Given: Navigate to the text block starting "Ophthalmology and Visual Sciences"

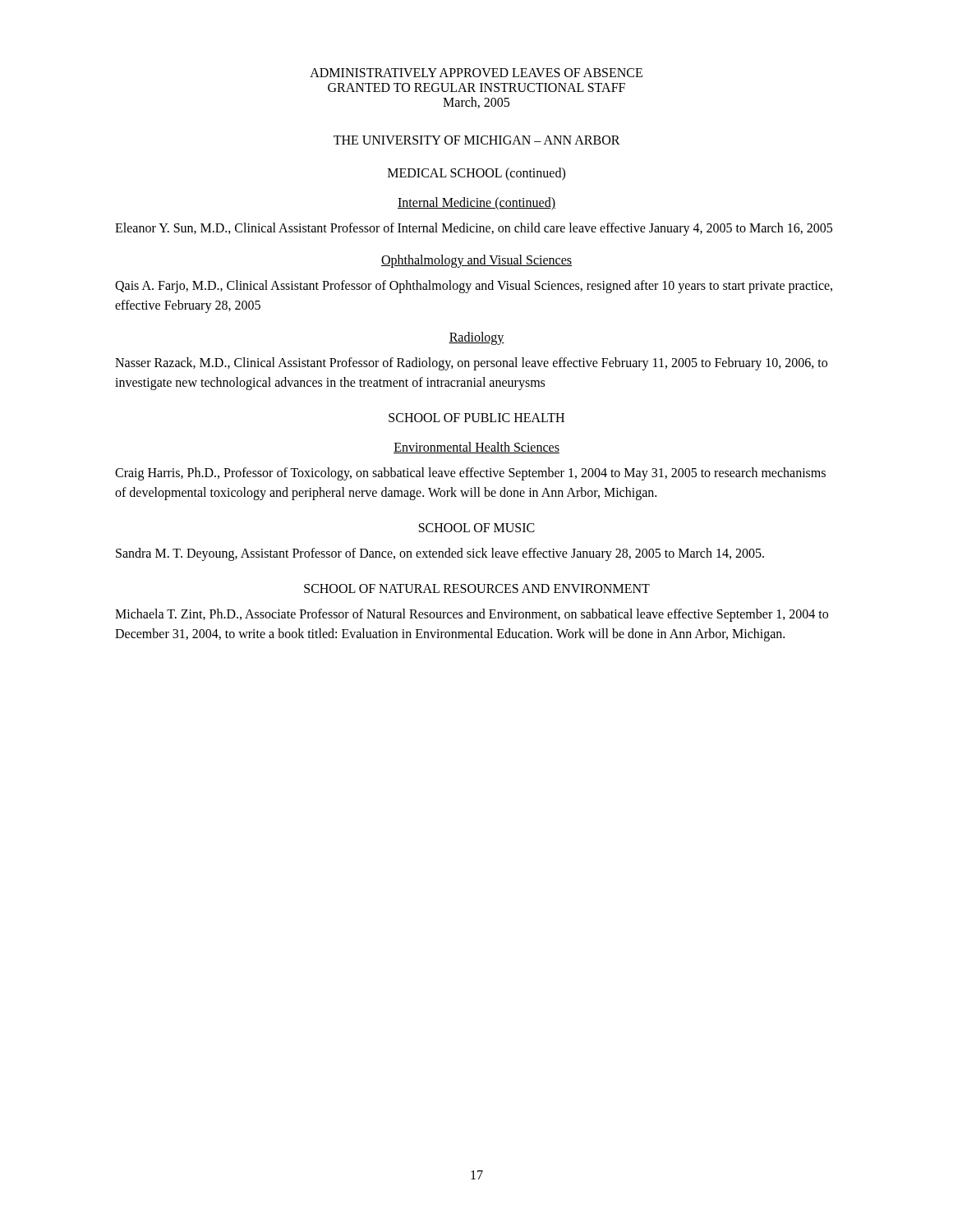Looking at the screenshot, I should click(476, 260).
